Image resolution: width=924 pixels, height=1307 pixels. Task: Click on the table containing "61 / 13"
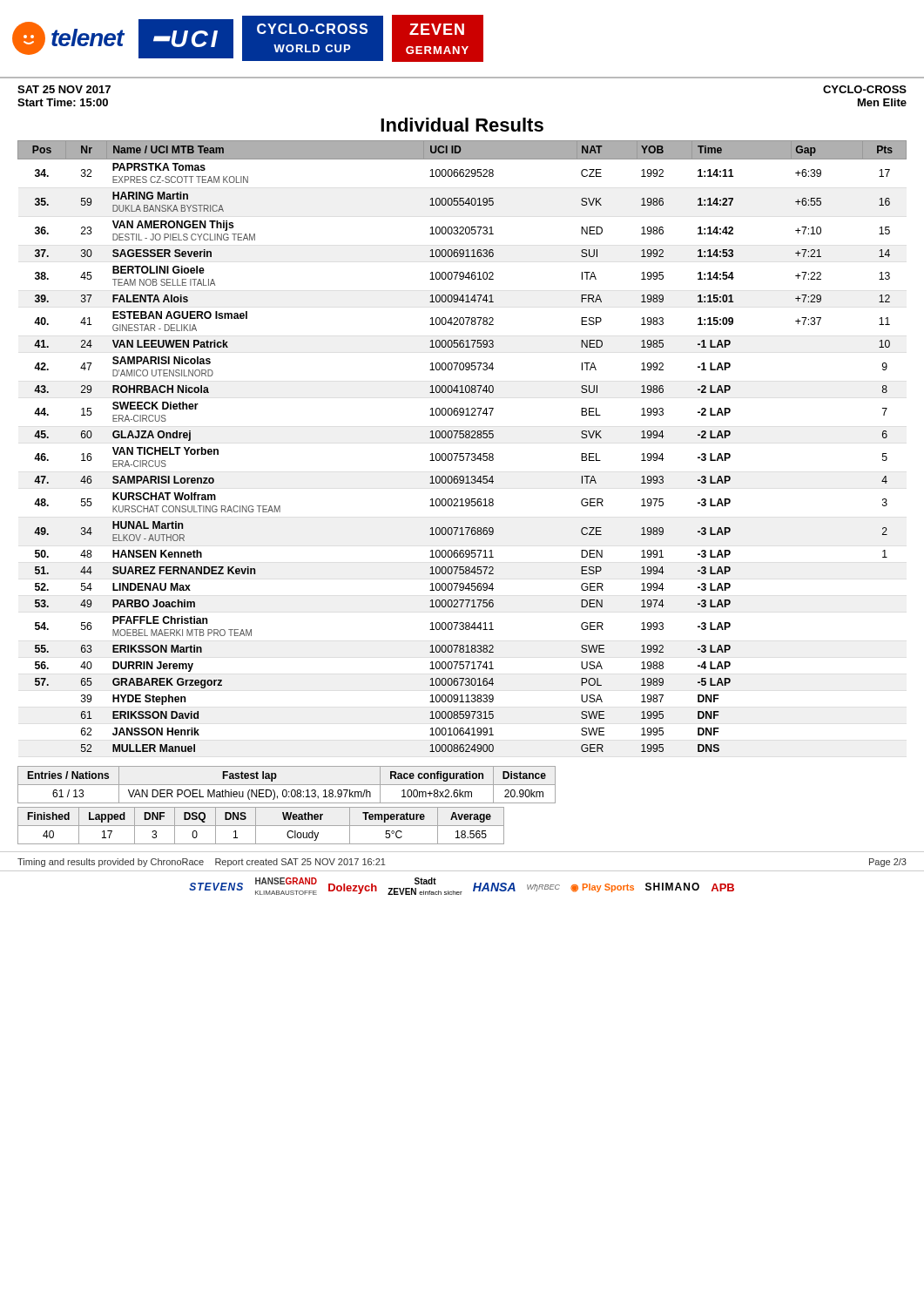pyautogui.click(x=286, y=785)
